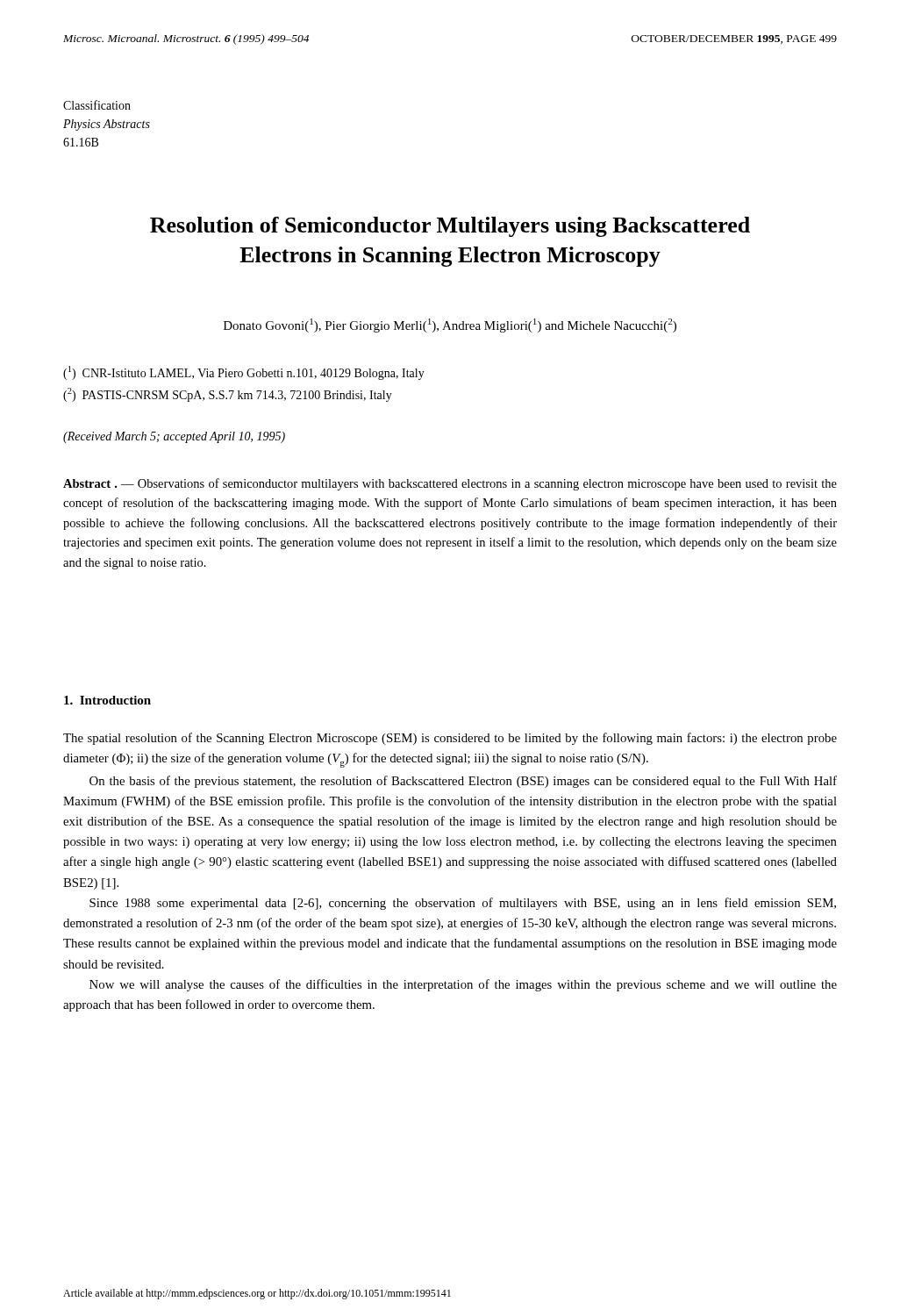
Task: Find "(Received March 5; accepted April 10, 1995)" on this page
Action: coord(174,437)
